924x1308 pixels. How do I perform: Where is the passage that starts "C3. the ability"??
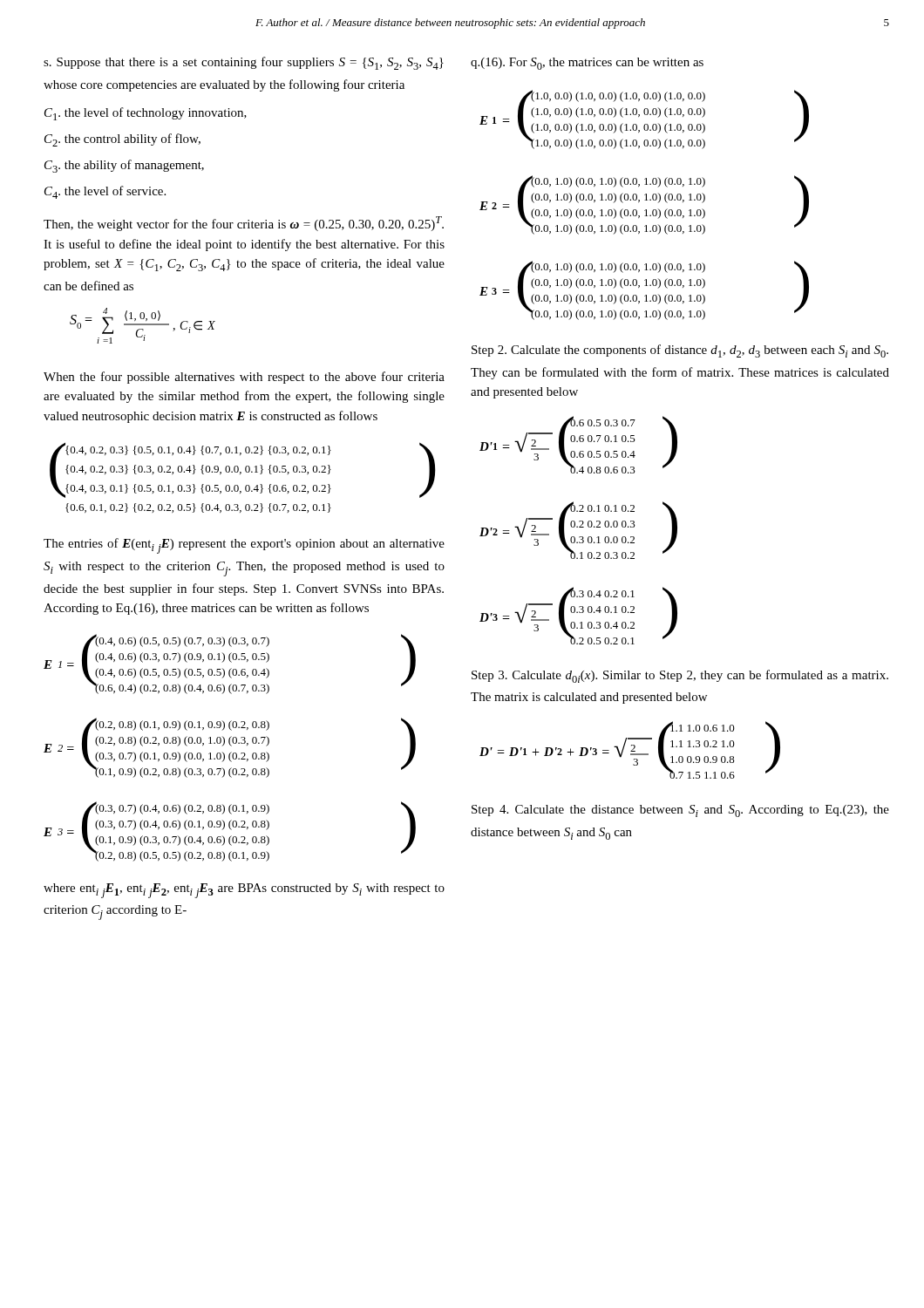124,166
